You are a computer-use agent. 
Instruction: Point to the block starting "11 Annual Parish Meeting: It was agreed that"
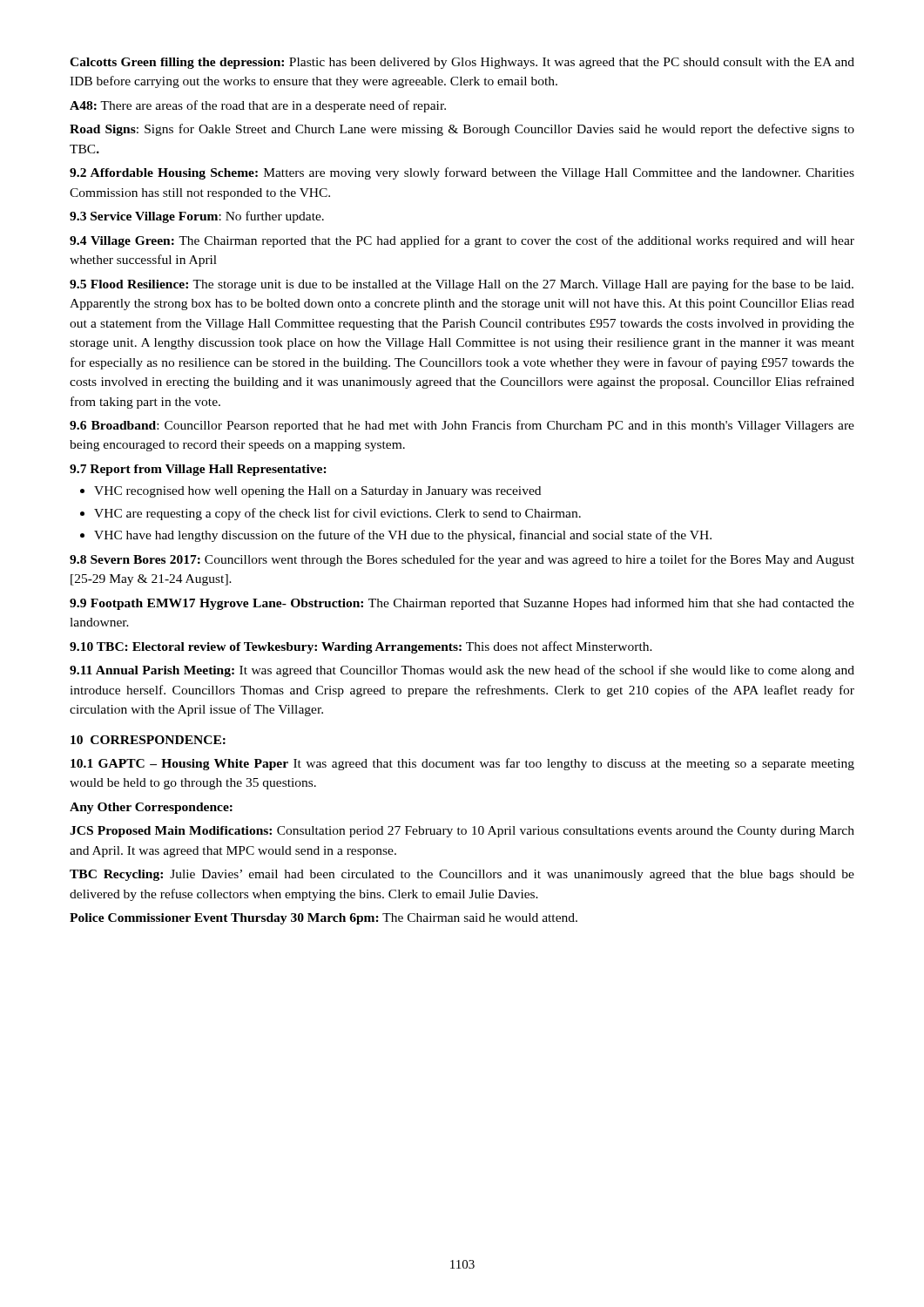(462, 689)
